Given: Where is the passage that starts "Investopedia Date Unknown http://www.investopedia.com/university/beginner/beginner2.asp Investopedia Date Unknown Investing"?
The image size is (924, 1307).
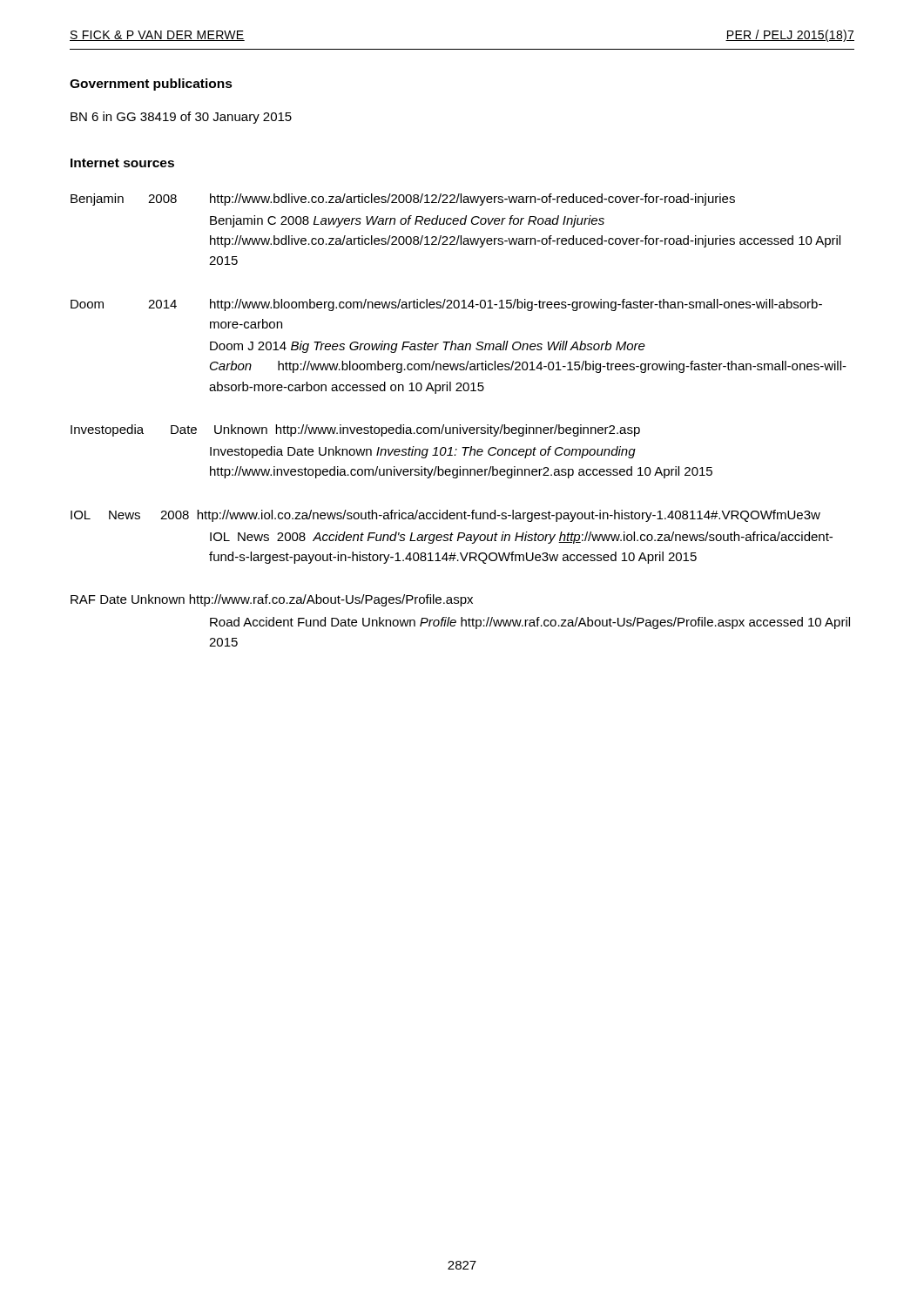Looking at the screenshot, I should (462, 450).
